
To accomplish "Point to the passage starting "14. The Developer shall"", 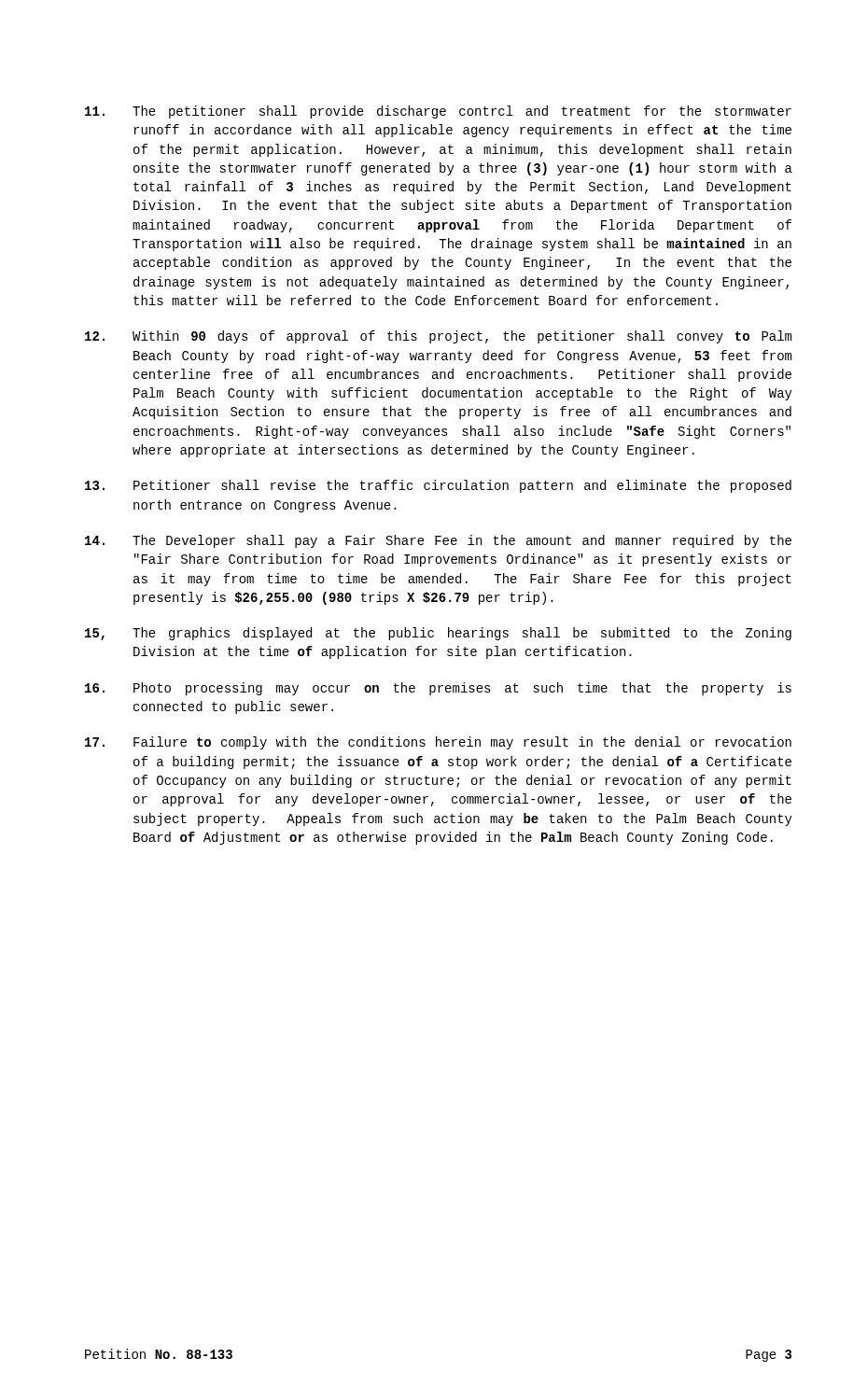I will tap(438, 570).
